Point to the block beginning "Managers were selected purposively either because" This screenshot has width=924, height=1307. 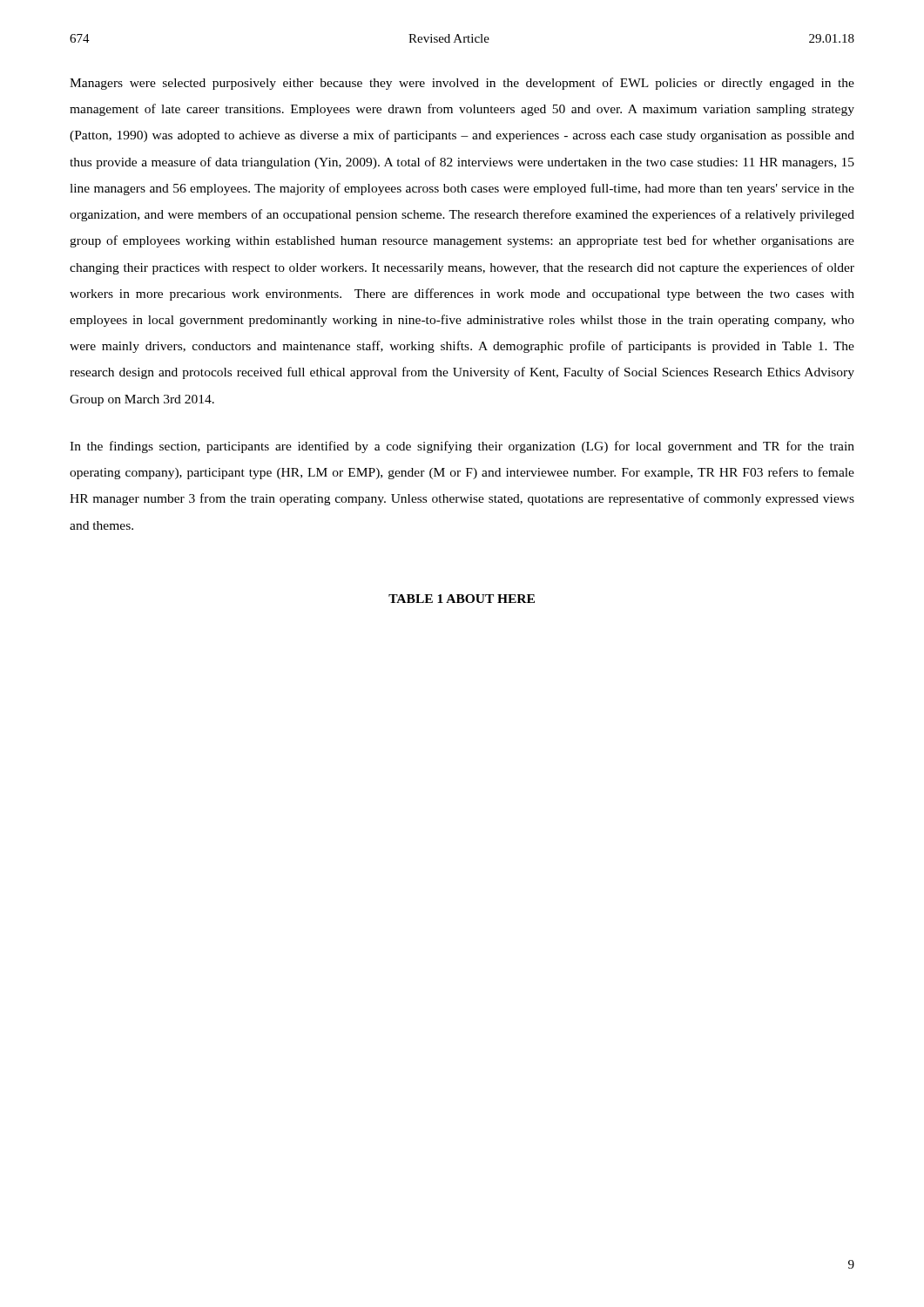[x=462, y=240]
